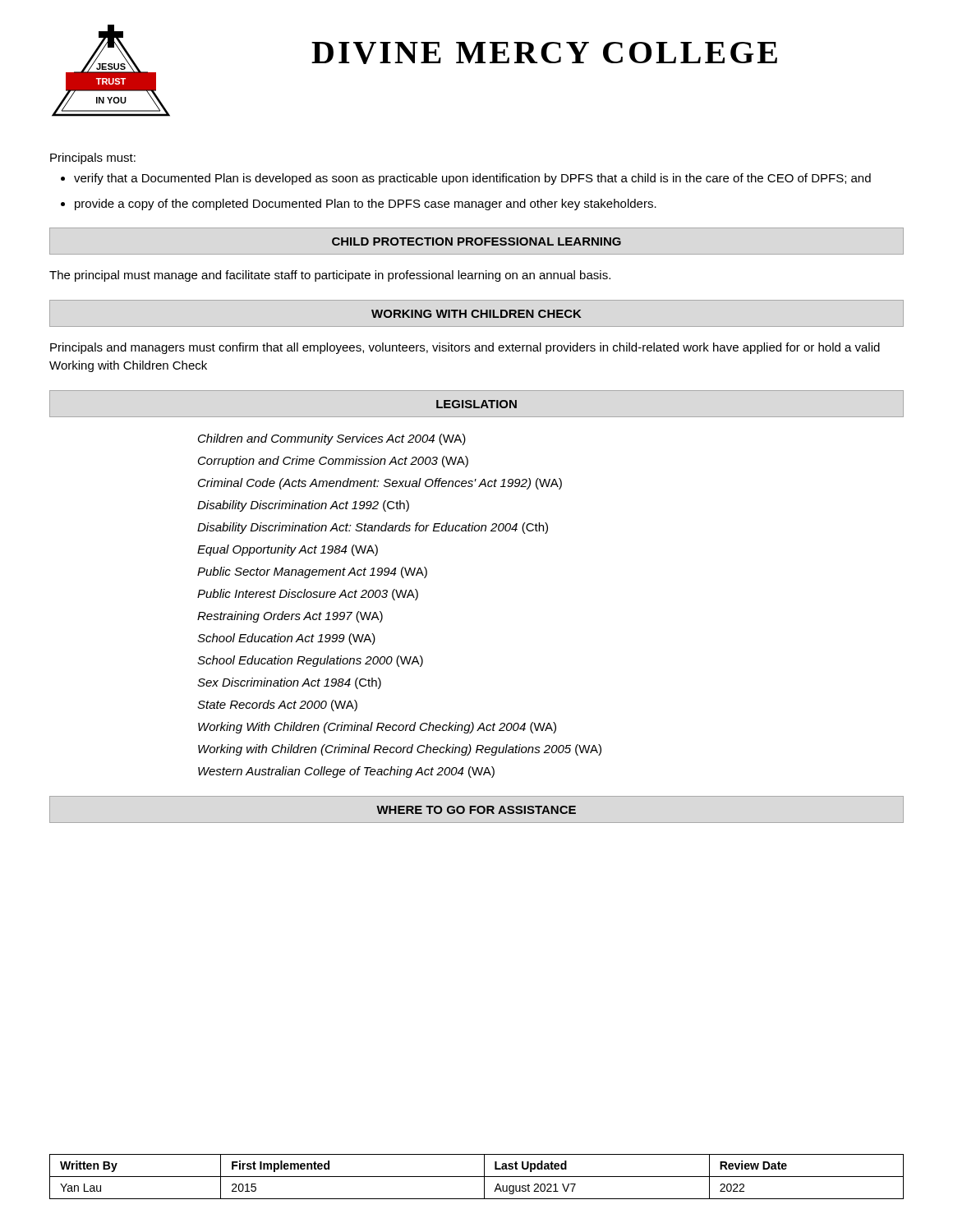
Task: Click on the list item that says "School Education Act 1999 (WA)"
Action: pyautogui.click(x=286, y=637)
